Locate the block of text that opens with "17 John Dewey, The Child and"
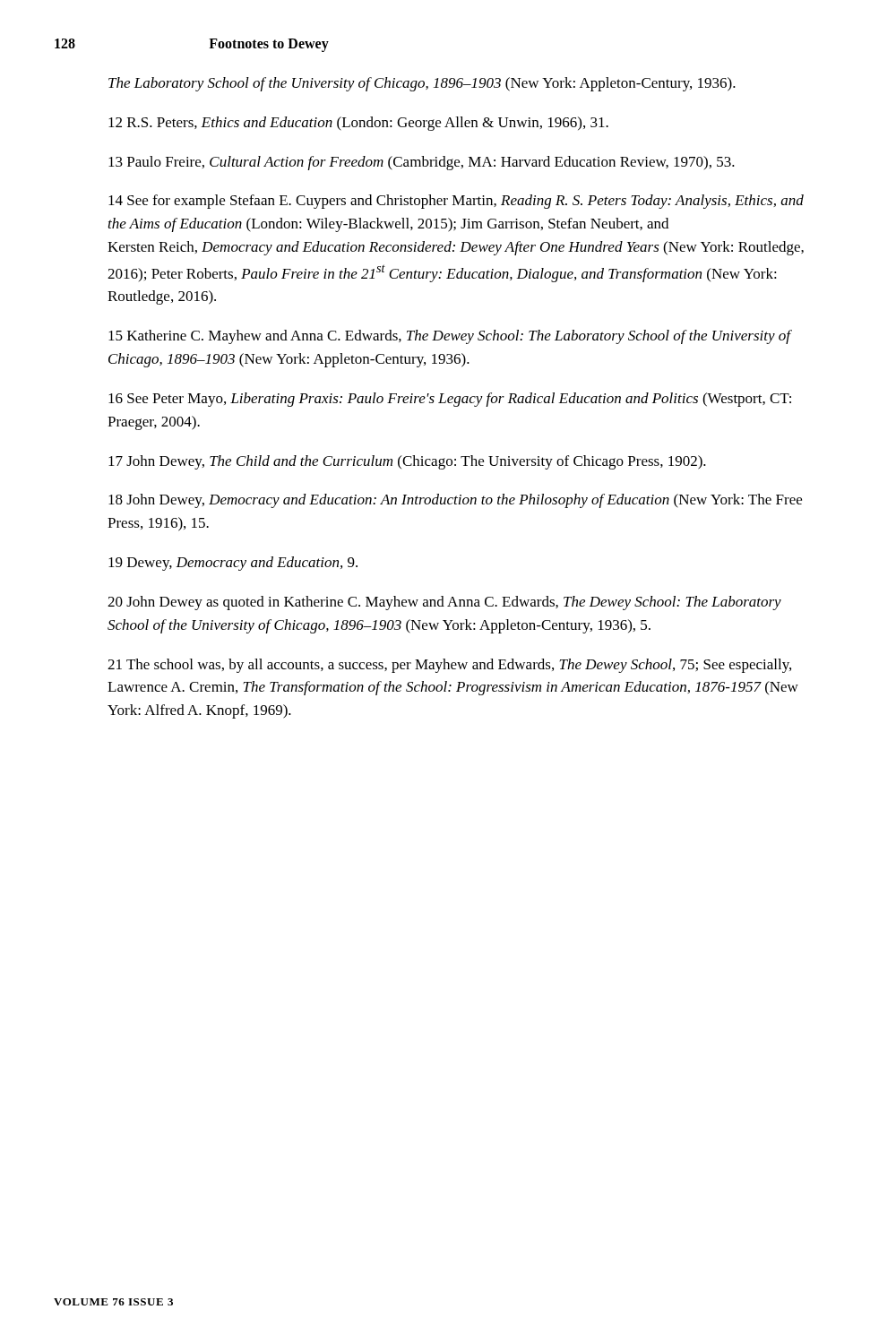The width and height of the screenshot is (896, 1344). [x=407, y=461]
